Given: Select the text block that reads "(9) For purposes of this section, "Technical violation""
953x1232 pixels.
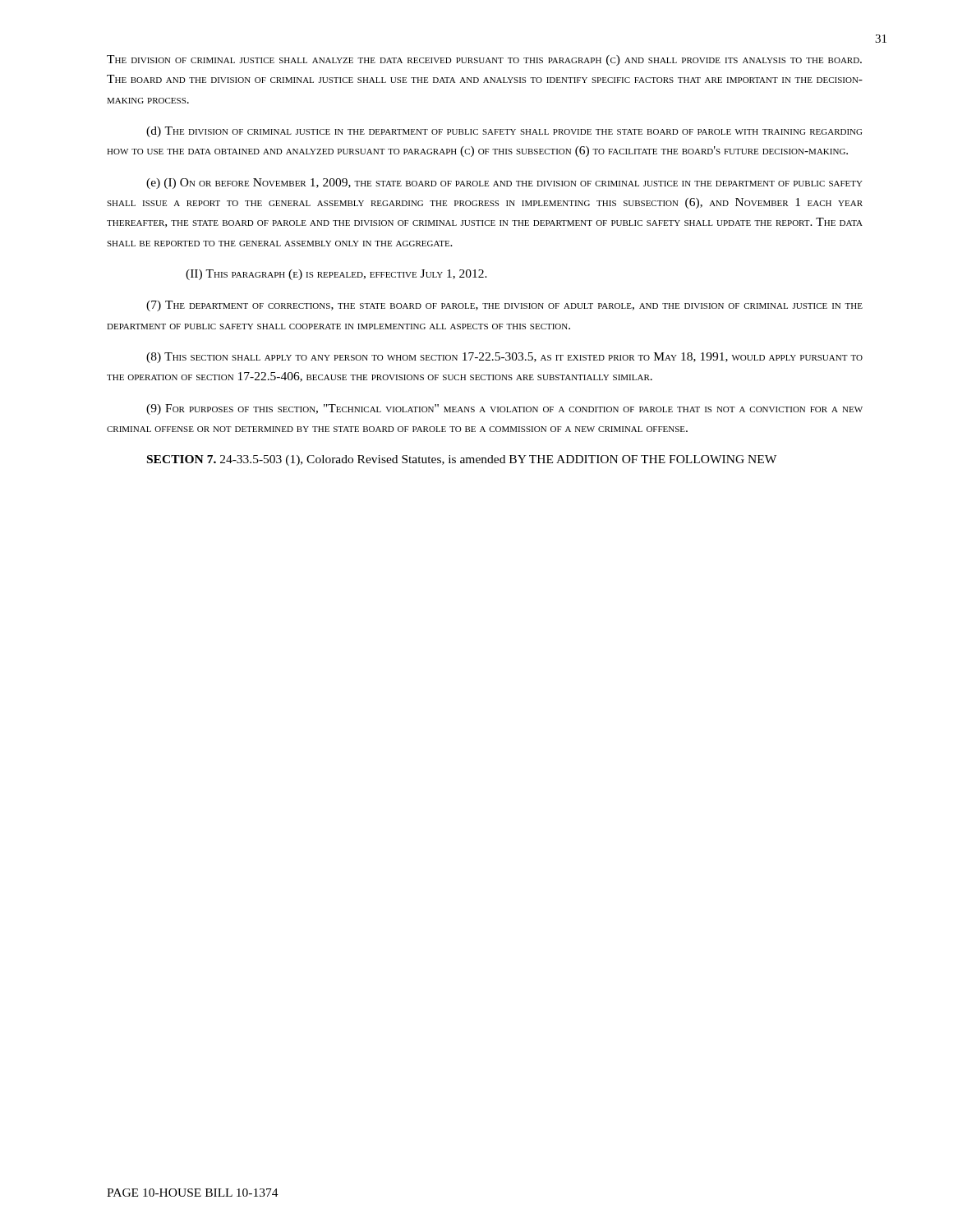Looking at the screenshot, I should (x=485, y=417).
